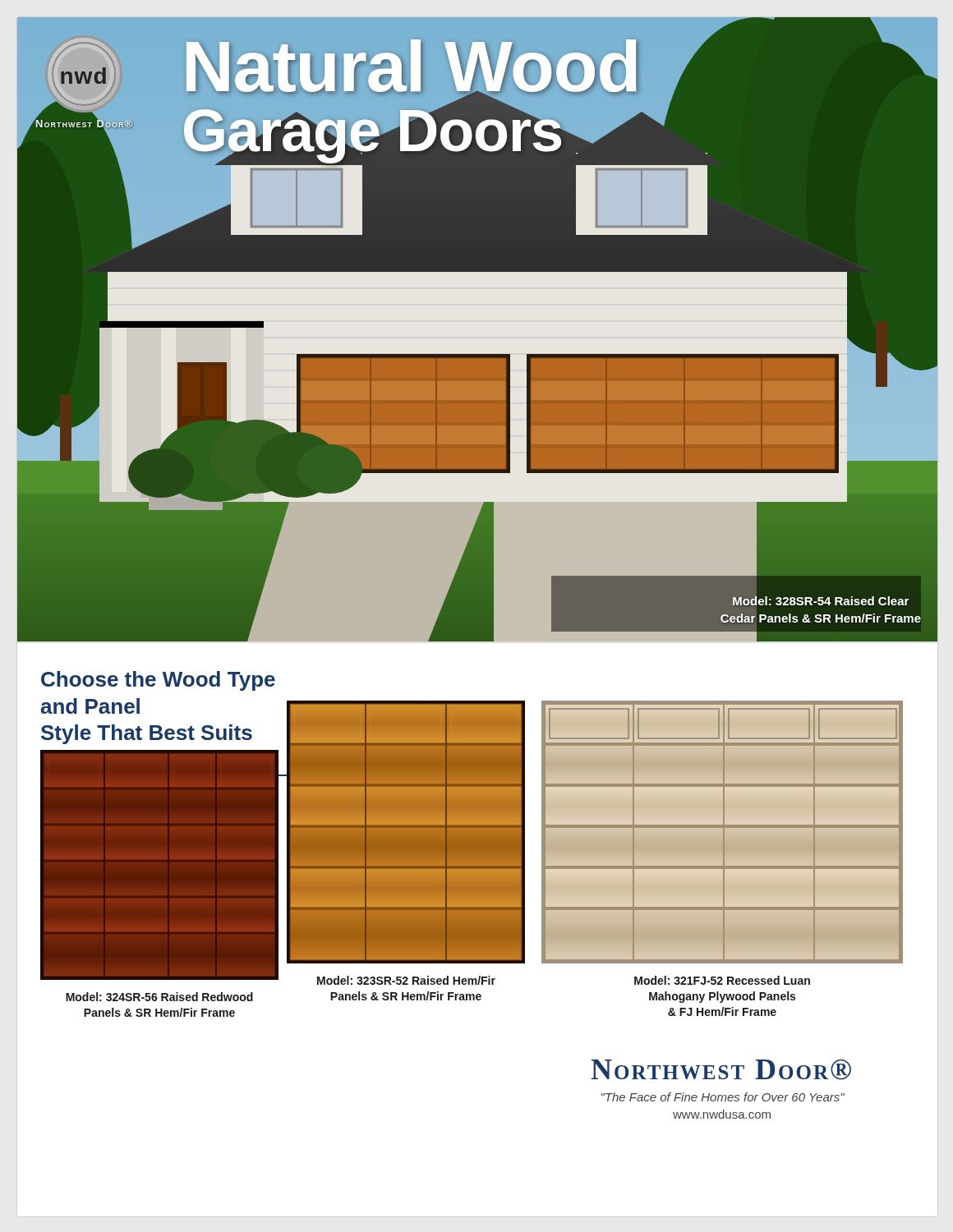Image resolution: width=953 pixels, height=1232 pixels.
Task: Click the caption that begins "Model: 321FJ-52 Recessed LuanMahogany Plywood Panels&"
Action: click(x=722, y=996)
